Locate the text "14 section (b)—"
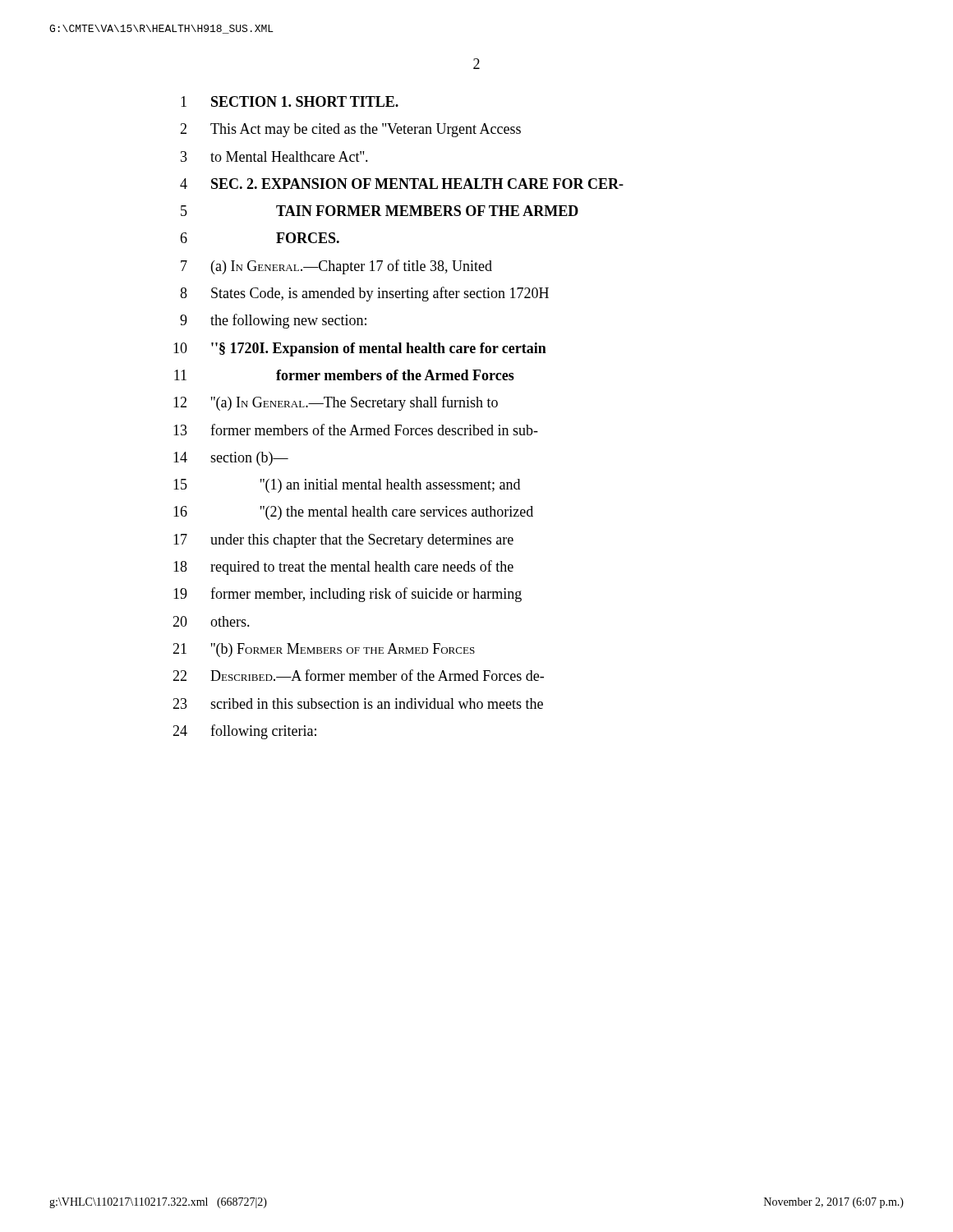The image size is (953, 1232). [x=218, y=458]
